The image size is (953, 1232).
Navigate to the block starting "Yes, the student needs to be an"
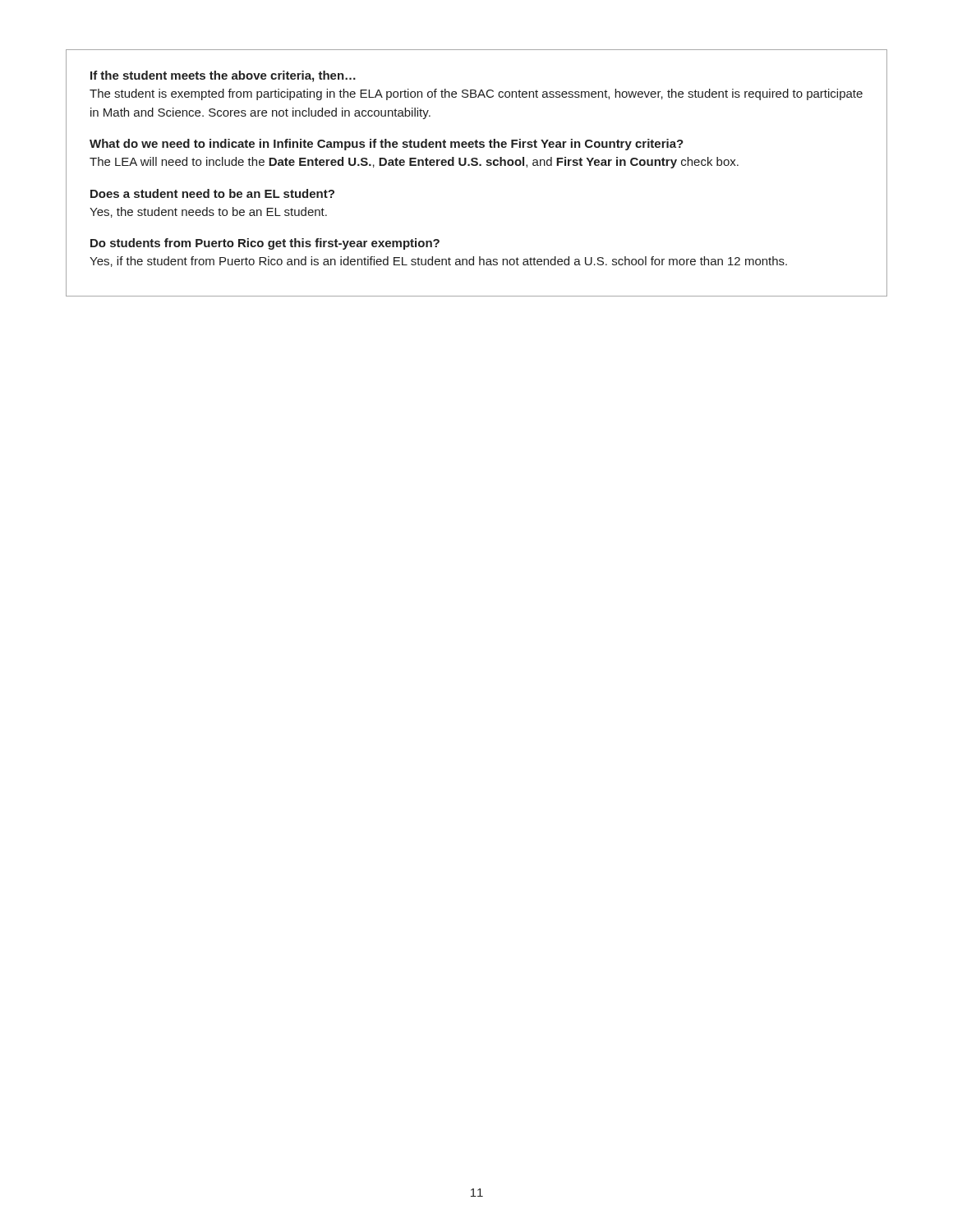pos(209,211)
